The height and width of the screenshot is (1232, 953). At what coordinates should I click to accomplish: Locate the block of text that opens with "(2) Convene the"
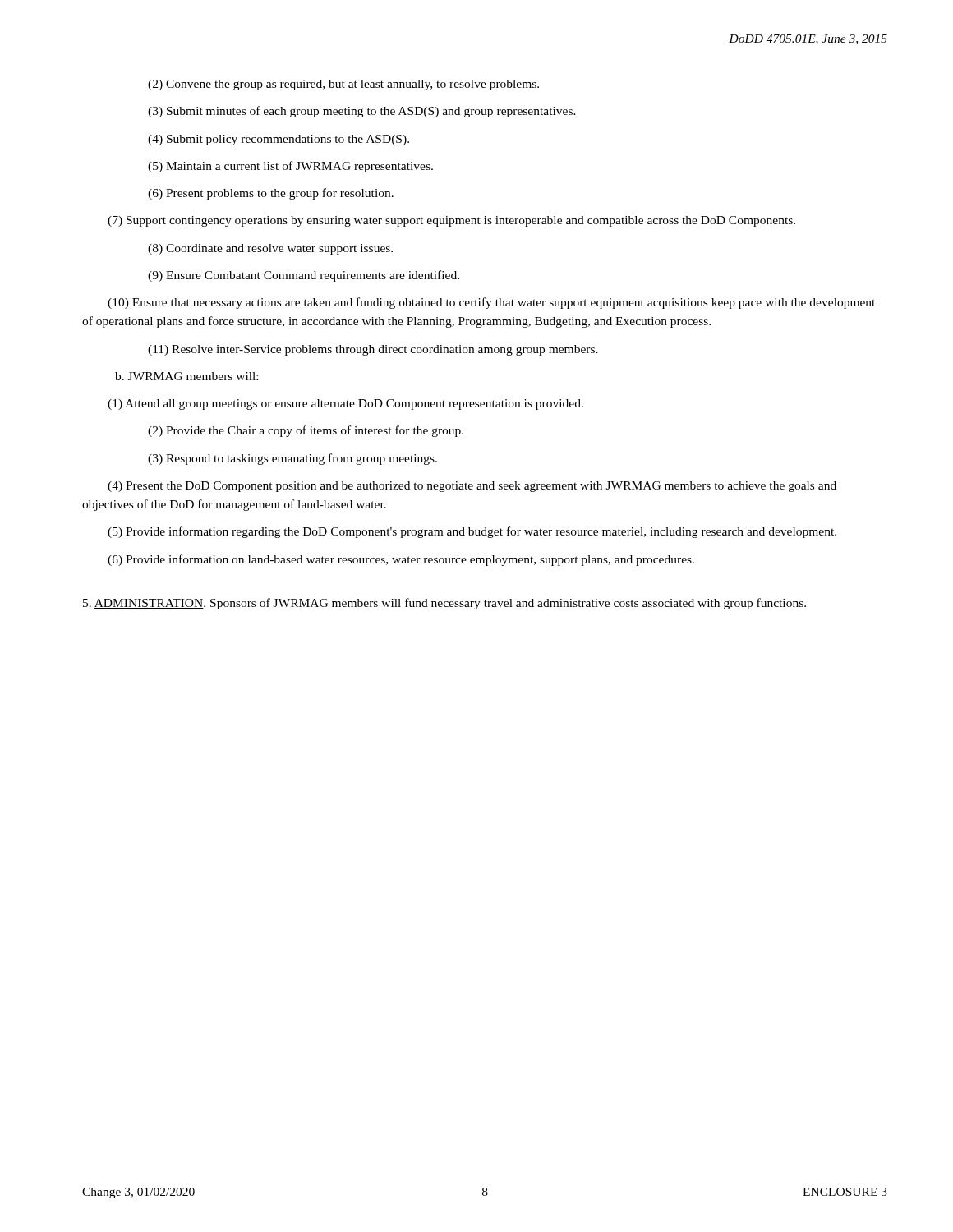[344, 83]
